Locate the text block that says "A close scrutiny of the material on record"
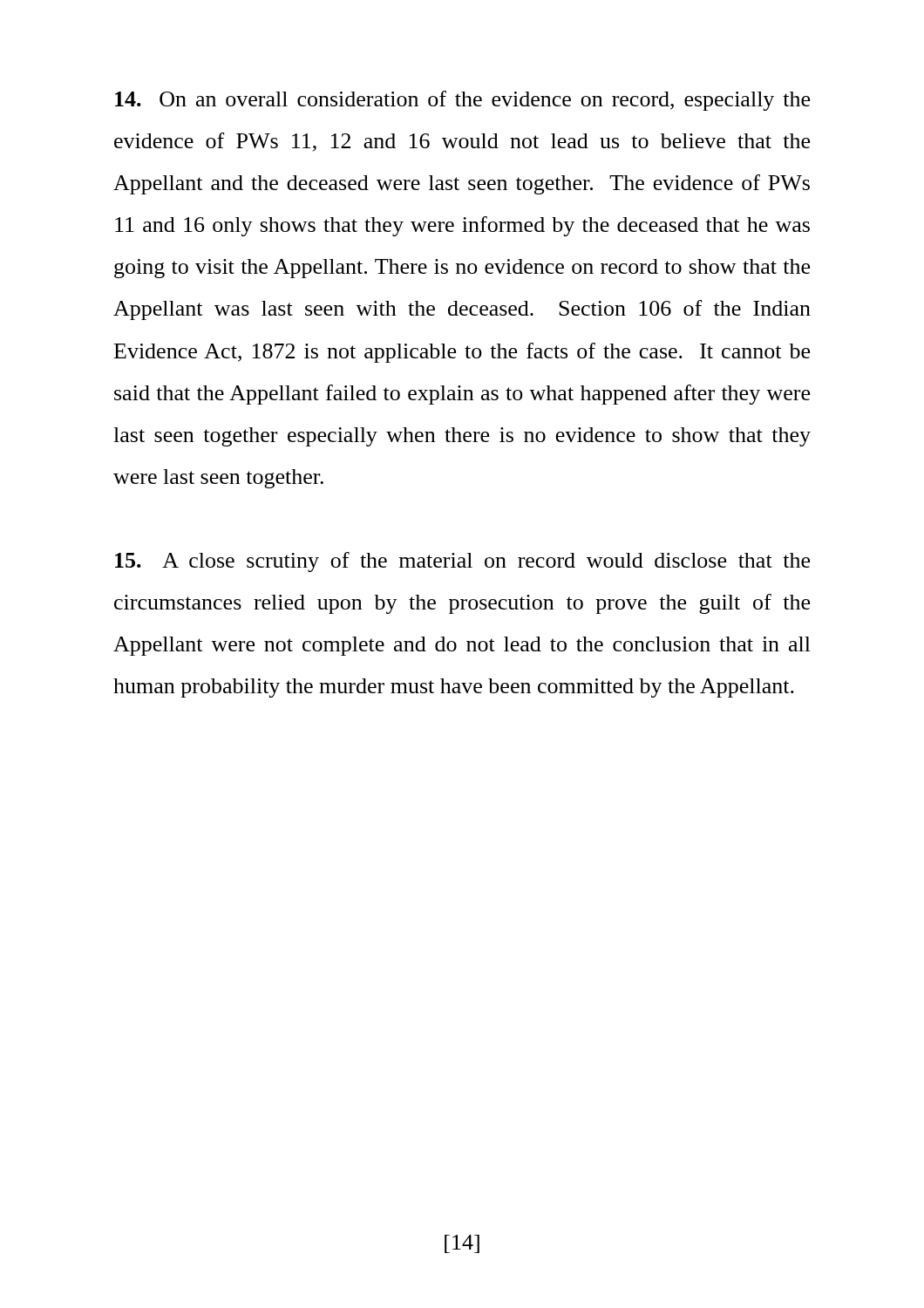The image size is (924, 1308). tap(462, 562)
